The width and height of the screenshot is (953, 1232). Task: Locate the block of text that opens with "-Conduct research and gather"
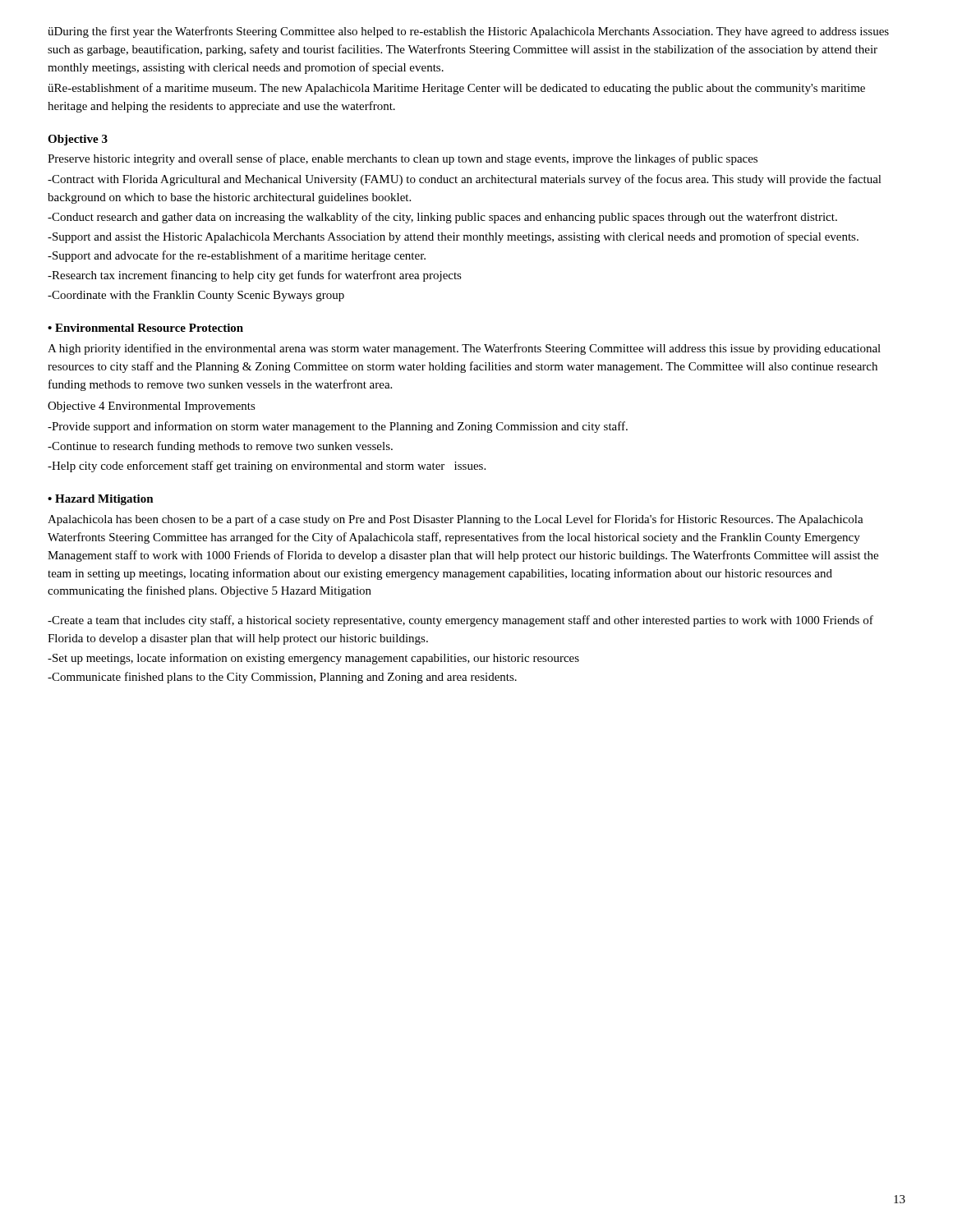443,217
